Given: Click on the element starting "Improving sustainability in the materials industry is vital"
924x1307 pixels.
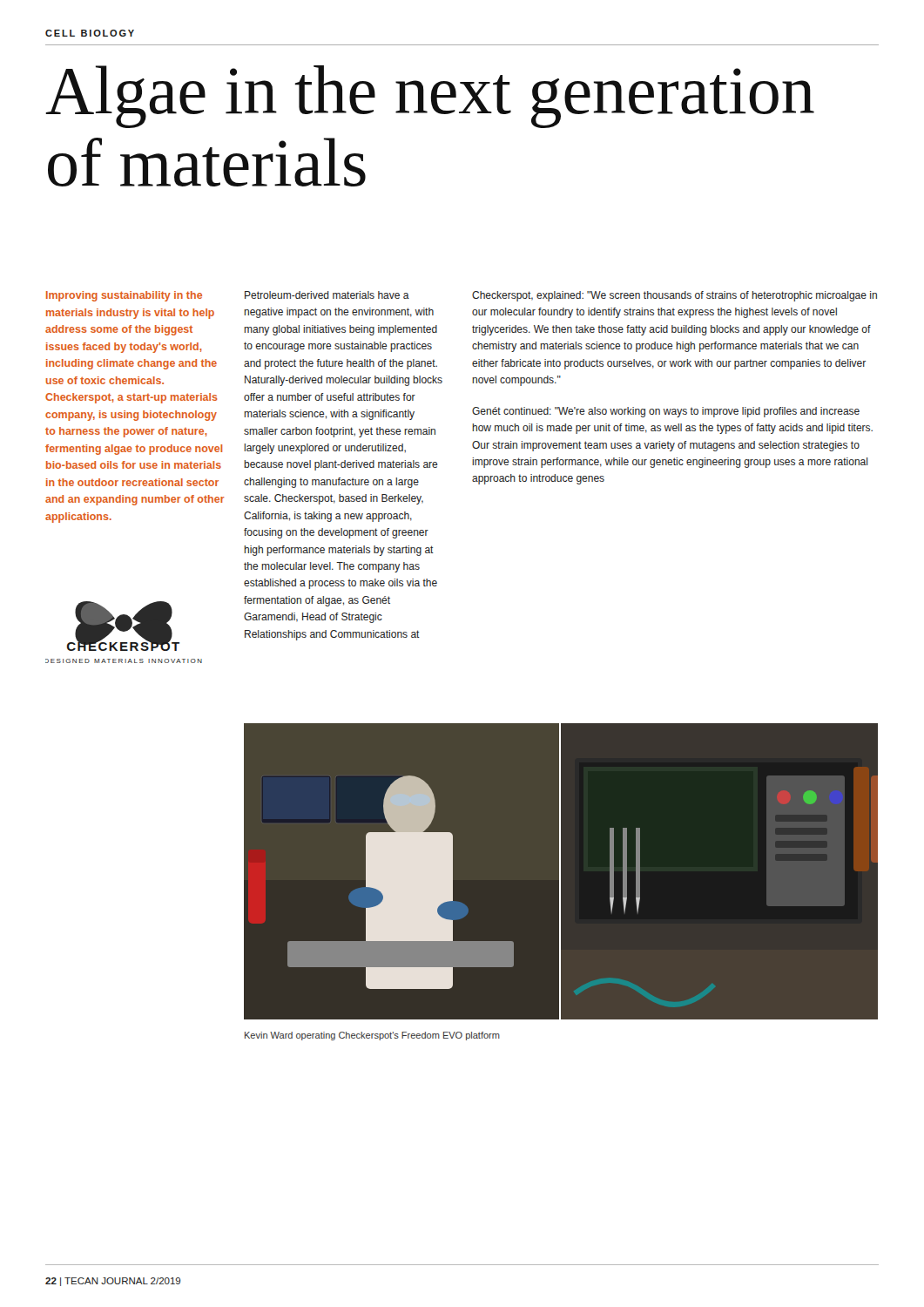Looking at the screenshot, I should 137,406.
